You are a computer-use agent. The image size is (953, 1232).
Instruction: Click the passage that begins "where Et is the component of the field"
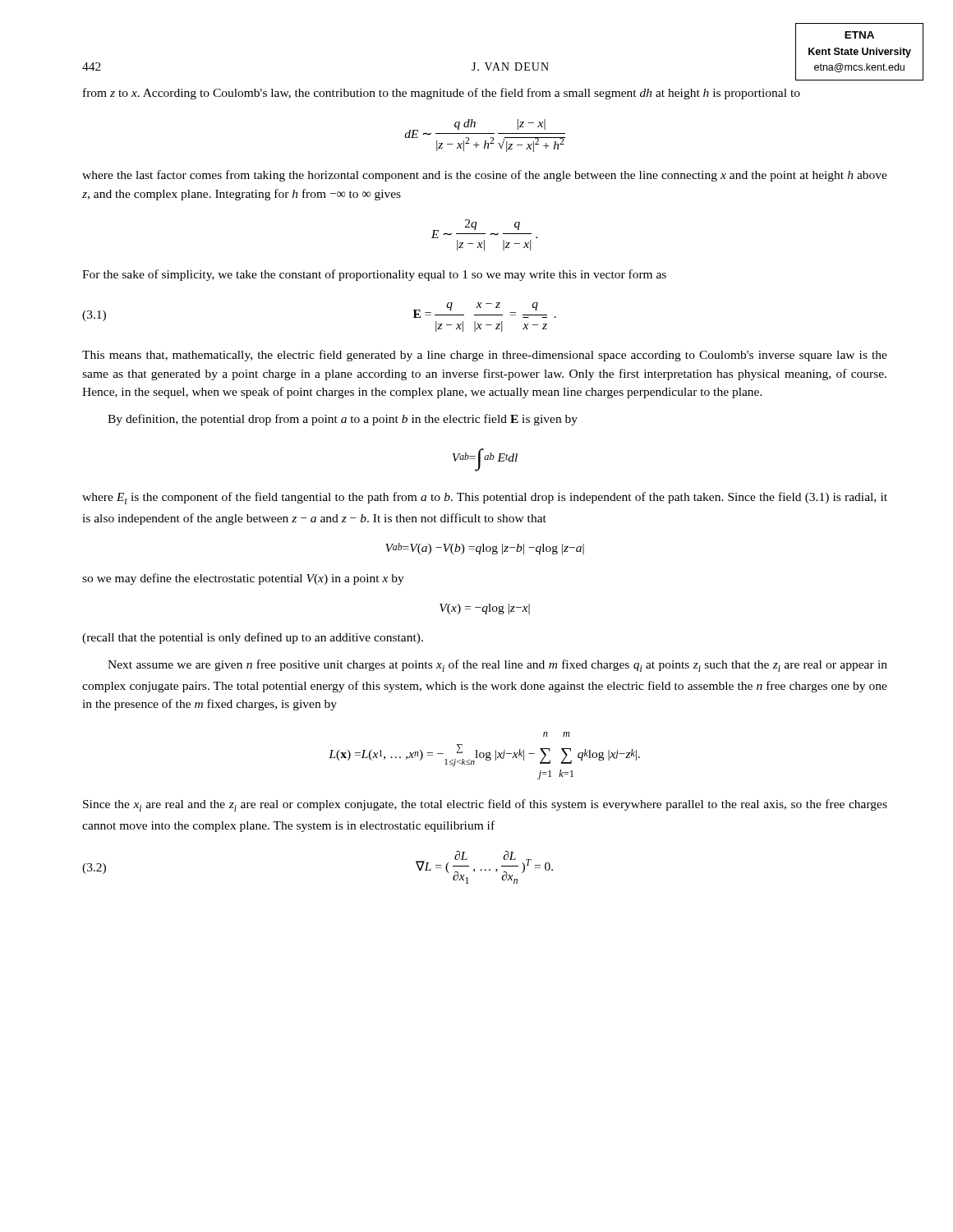485,507
